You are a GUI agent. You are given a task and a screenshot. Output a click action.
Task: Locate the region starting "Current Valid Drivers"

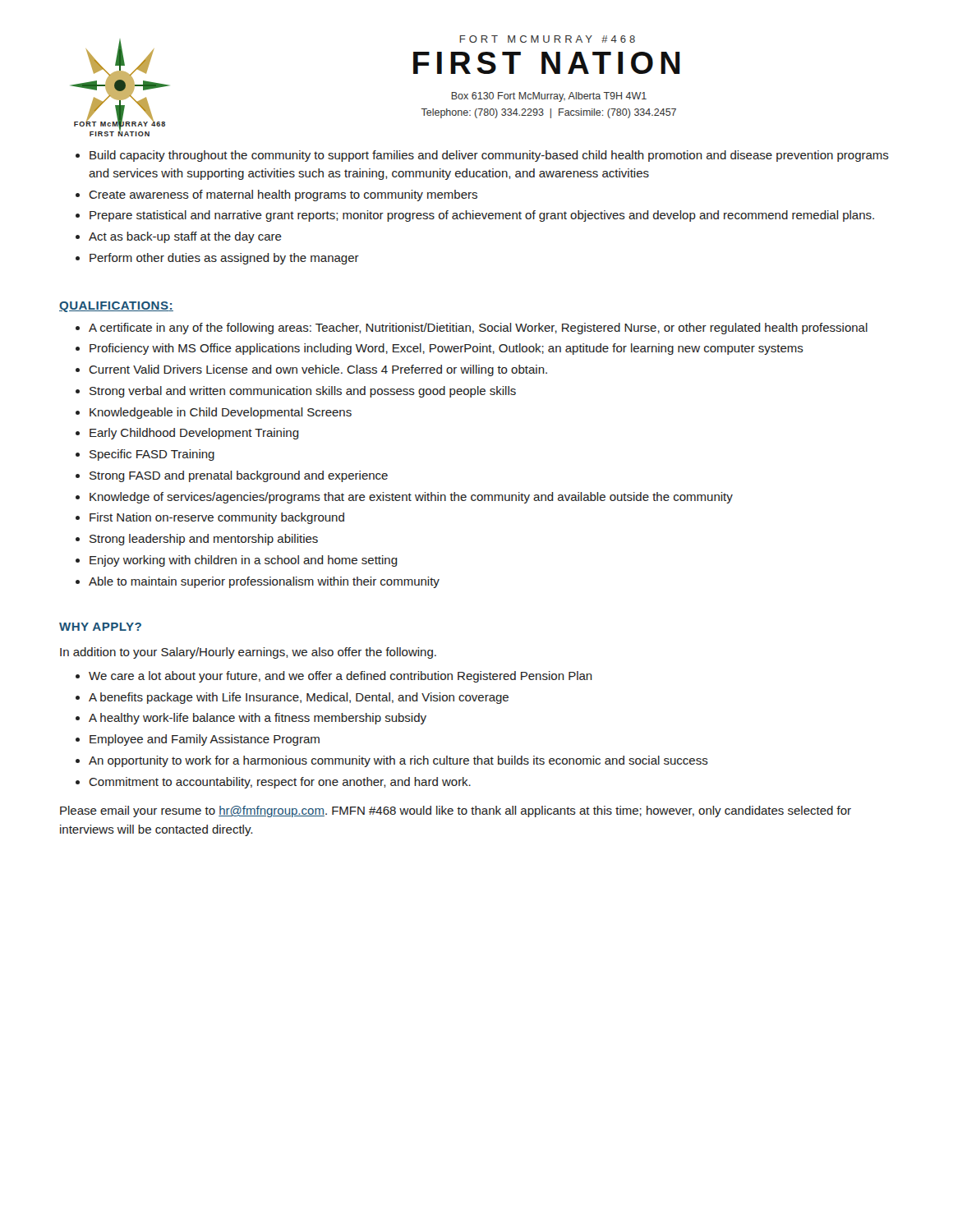tap(476, 370)
